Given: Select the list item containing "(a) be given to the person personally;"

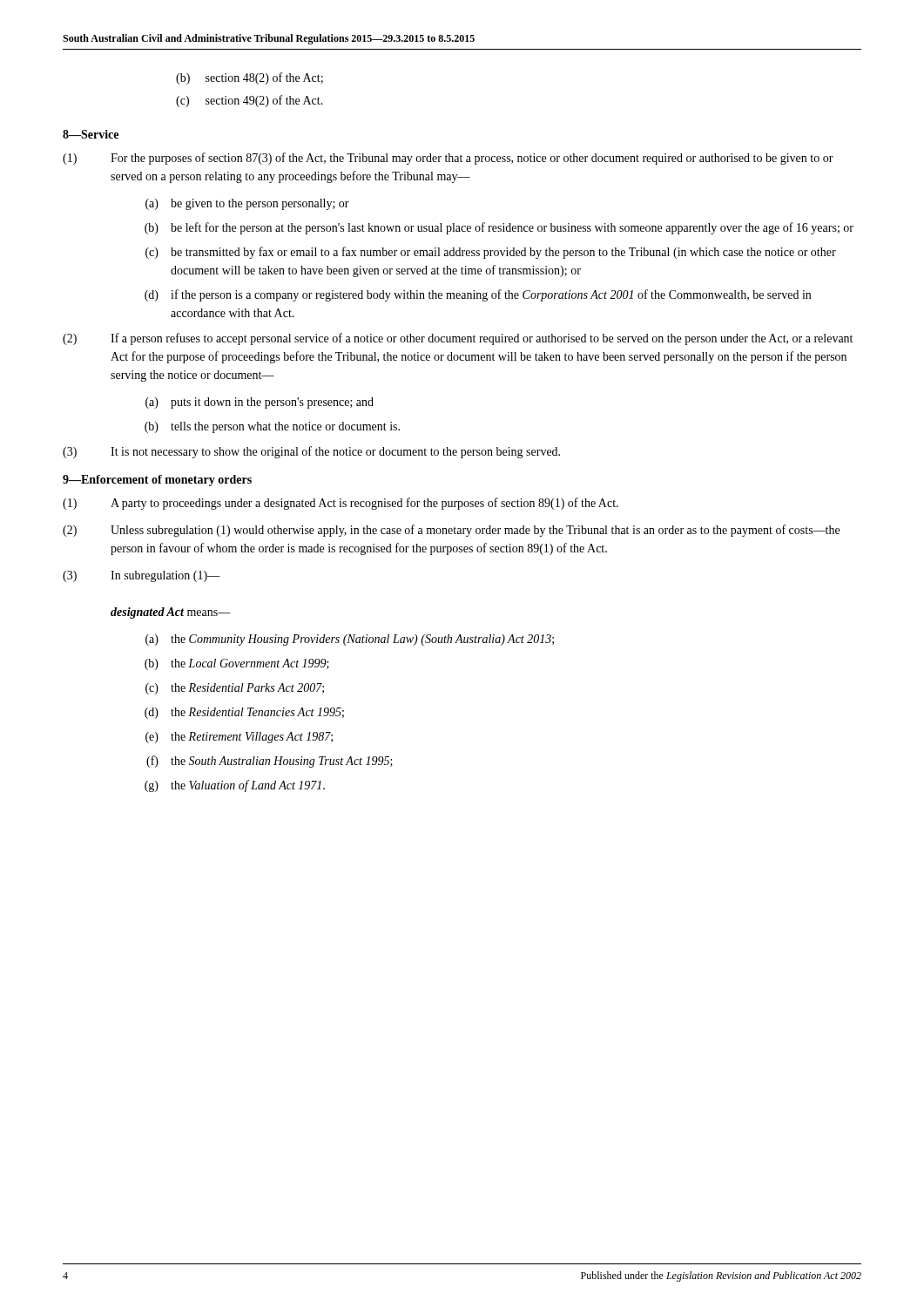Looking at the screenshot, I should click(x=247, y=204).
